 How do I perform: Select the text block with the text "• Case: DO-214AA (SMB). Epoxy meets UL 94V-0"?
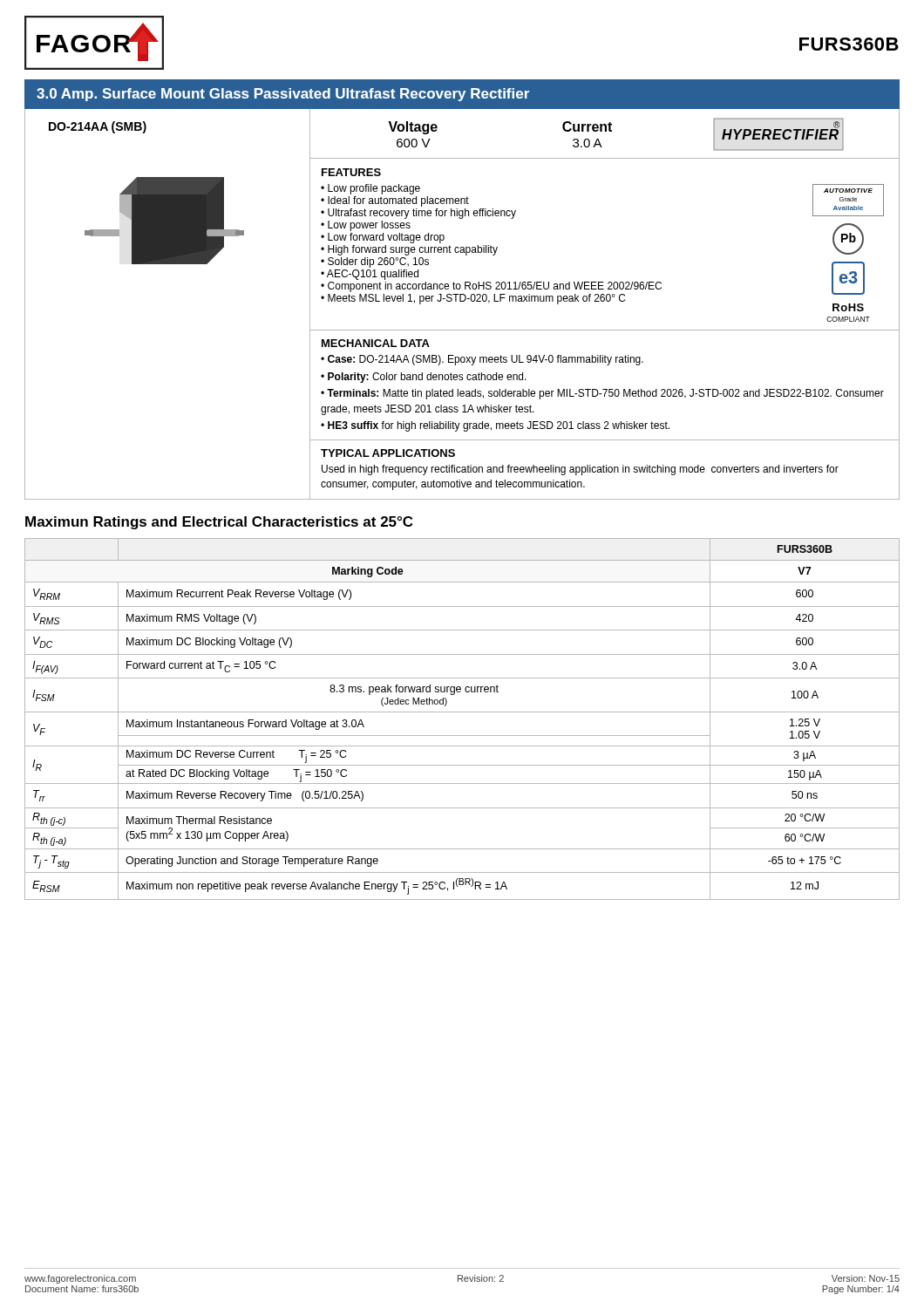[x=605, y=393]
